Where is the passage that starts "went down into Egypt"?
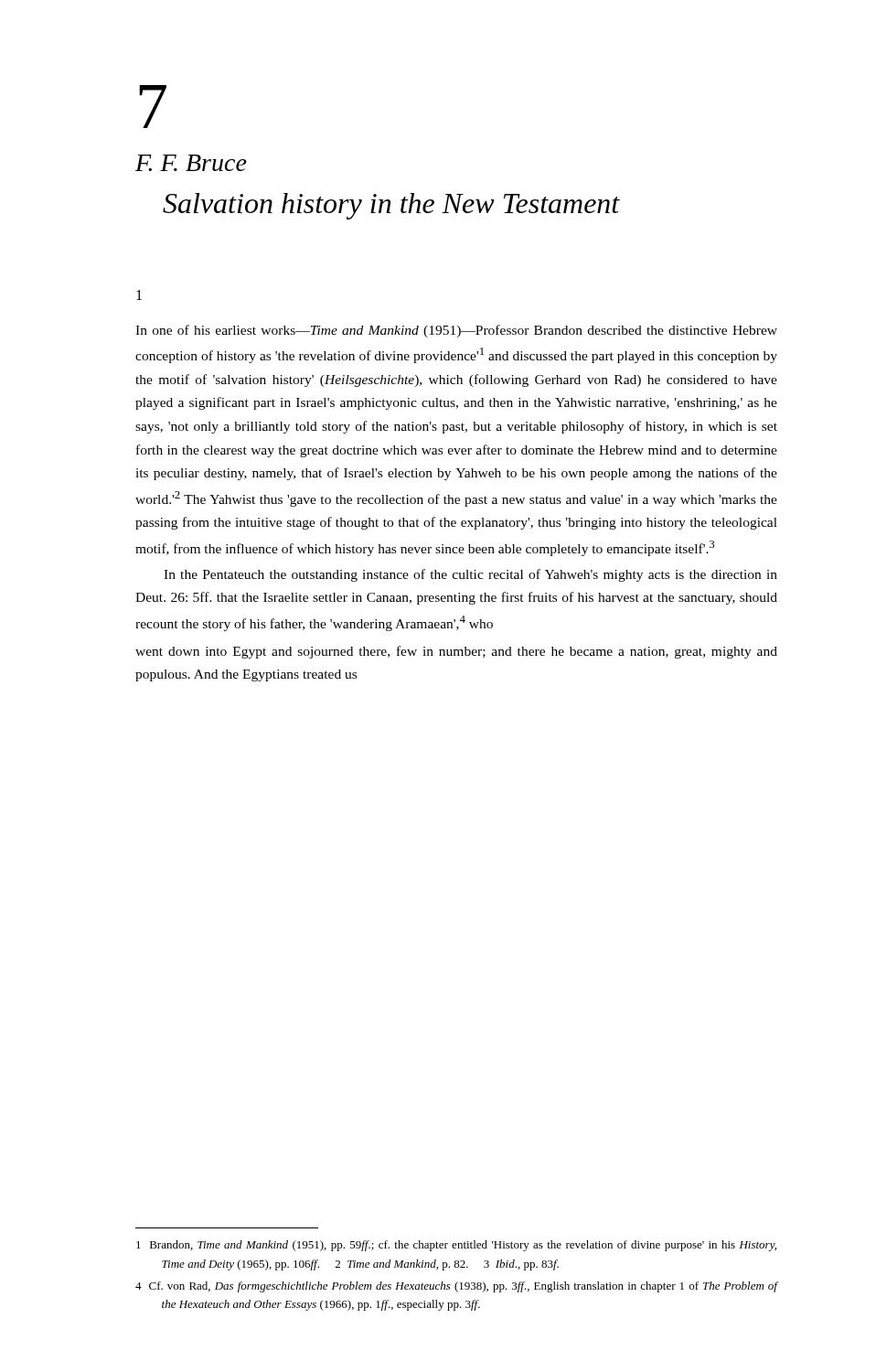The width and height of the screenshot is (876, 1372). [456, 662]
